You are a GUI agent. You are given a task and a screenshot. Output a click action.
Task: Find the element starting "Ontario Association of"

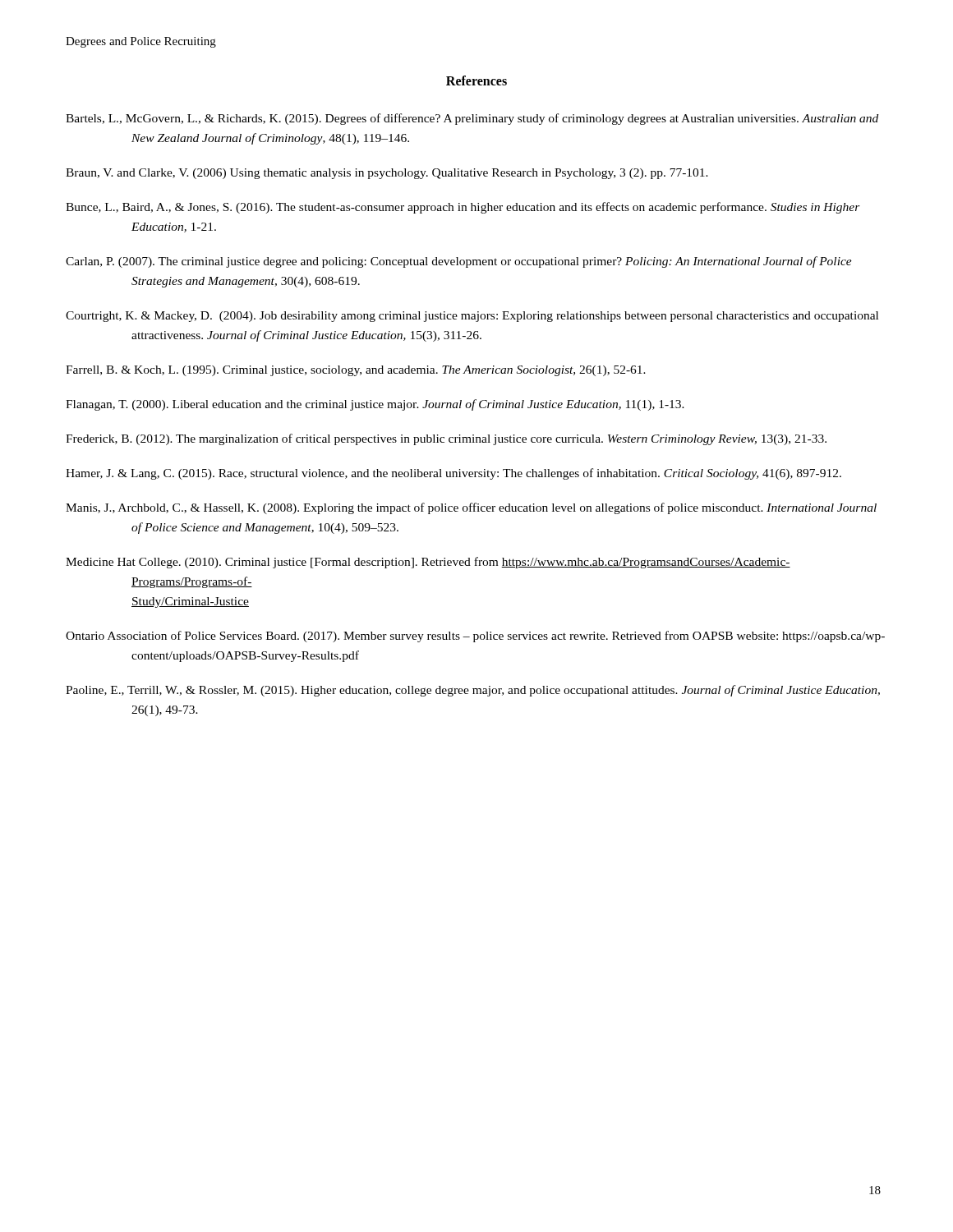click(475, 645)
